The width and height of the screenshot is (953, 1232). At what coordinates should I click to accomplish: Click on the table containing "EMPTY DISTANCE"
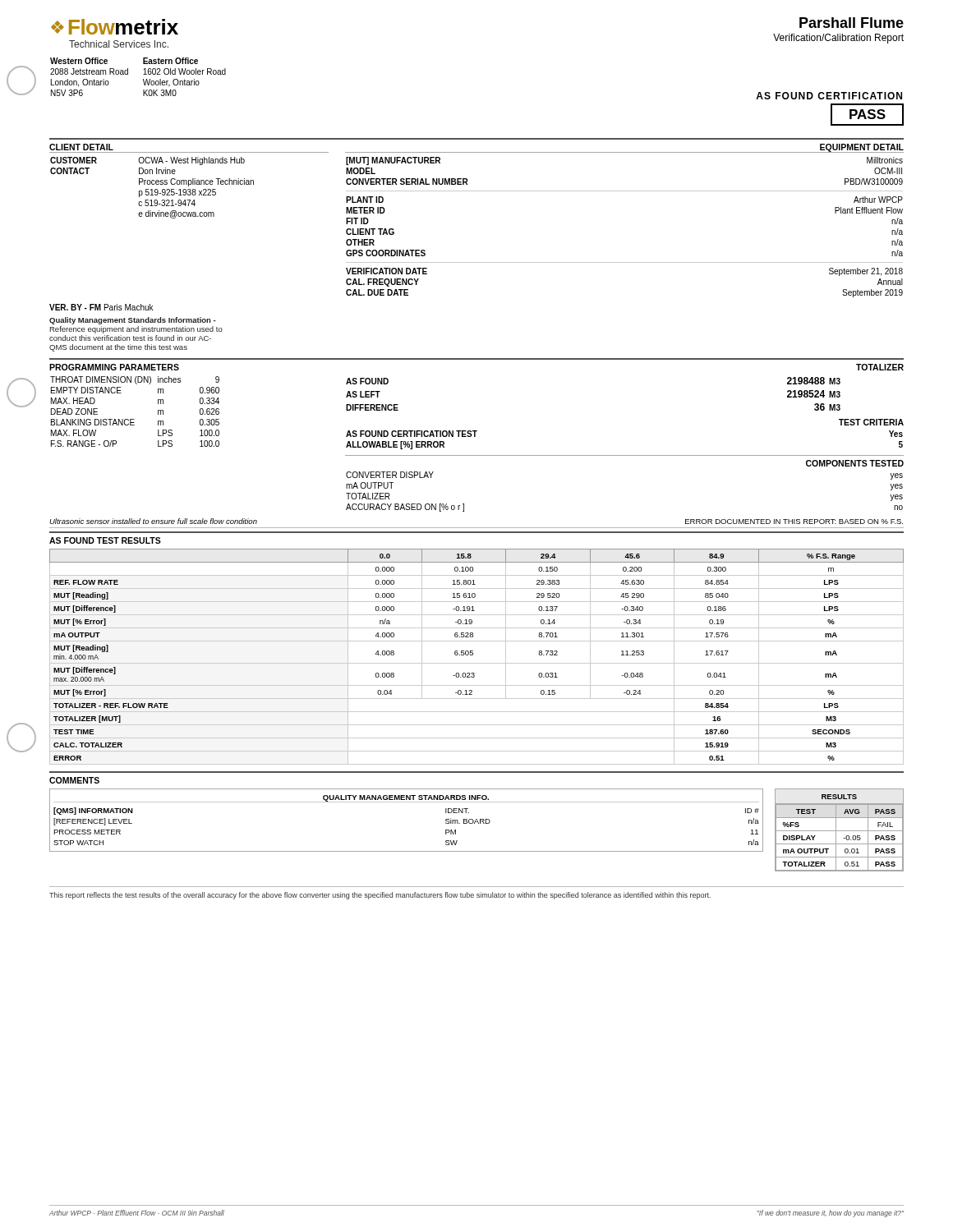coord(189,437)
